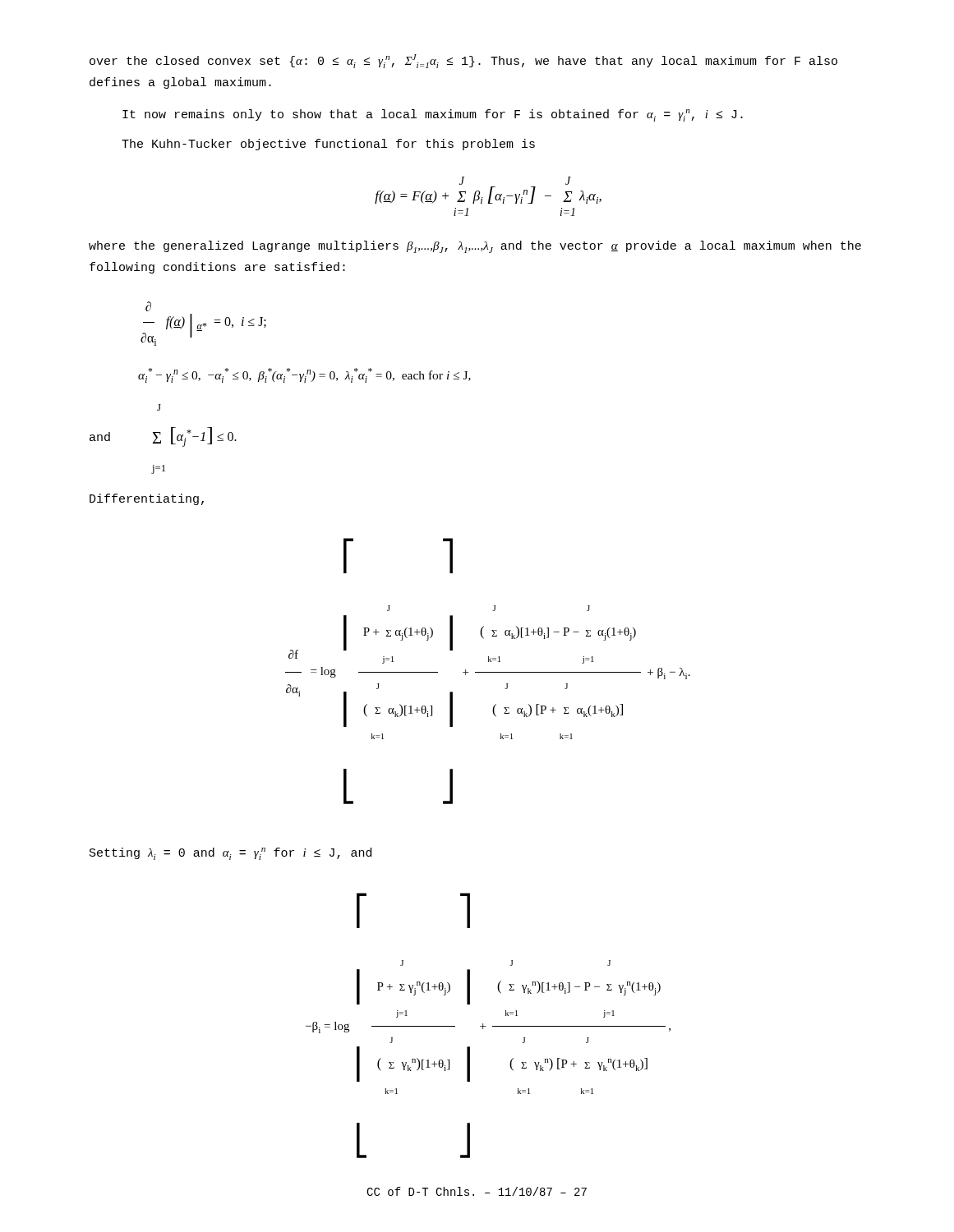This screenshot has width=954, height=1232.
Task: Click on the text block that reads "Setting λi = 0 and"
Action: point(231,852)
